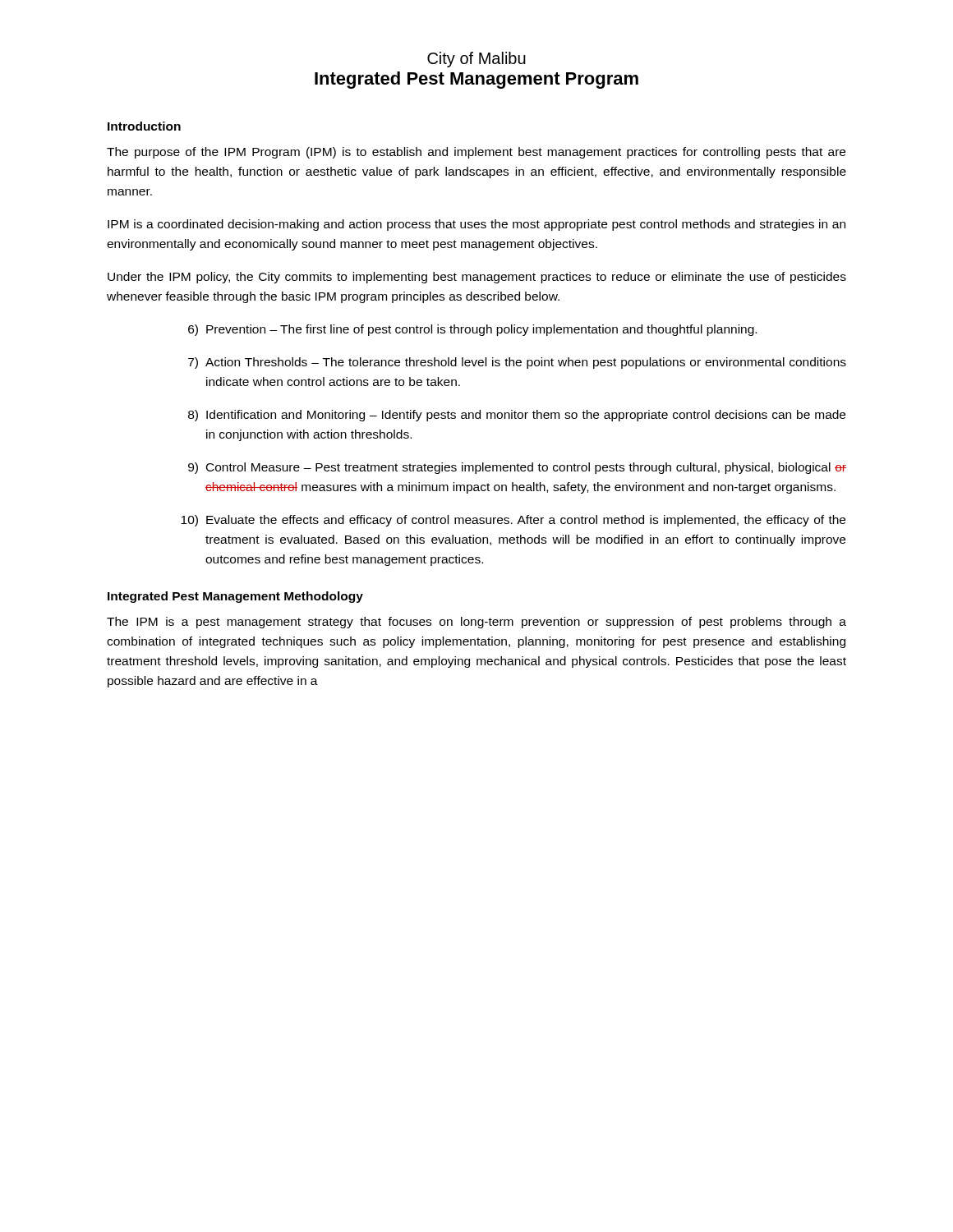Click on the element starting "City of Malibu"
Image resolution: width=953 pixels, height=1232 pixels.
tap(476, 69)
